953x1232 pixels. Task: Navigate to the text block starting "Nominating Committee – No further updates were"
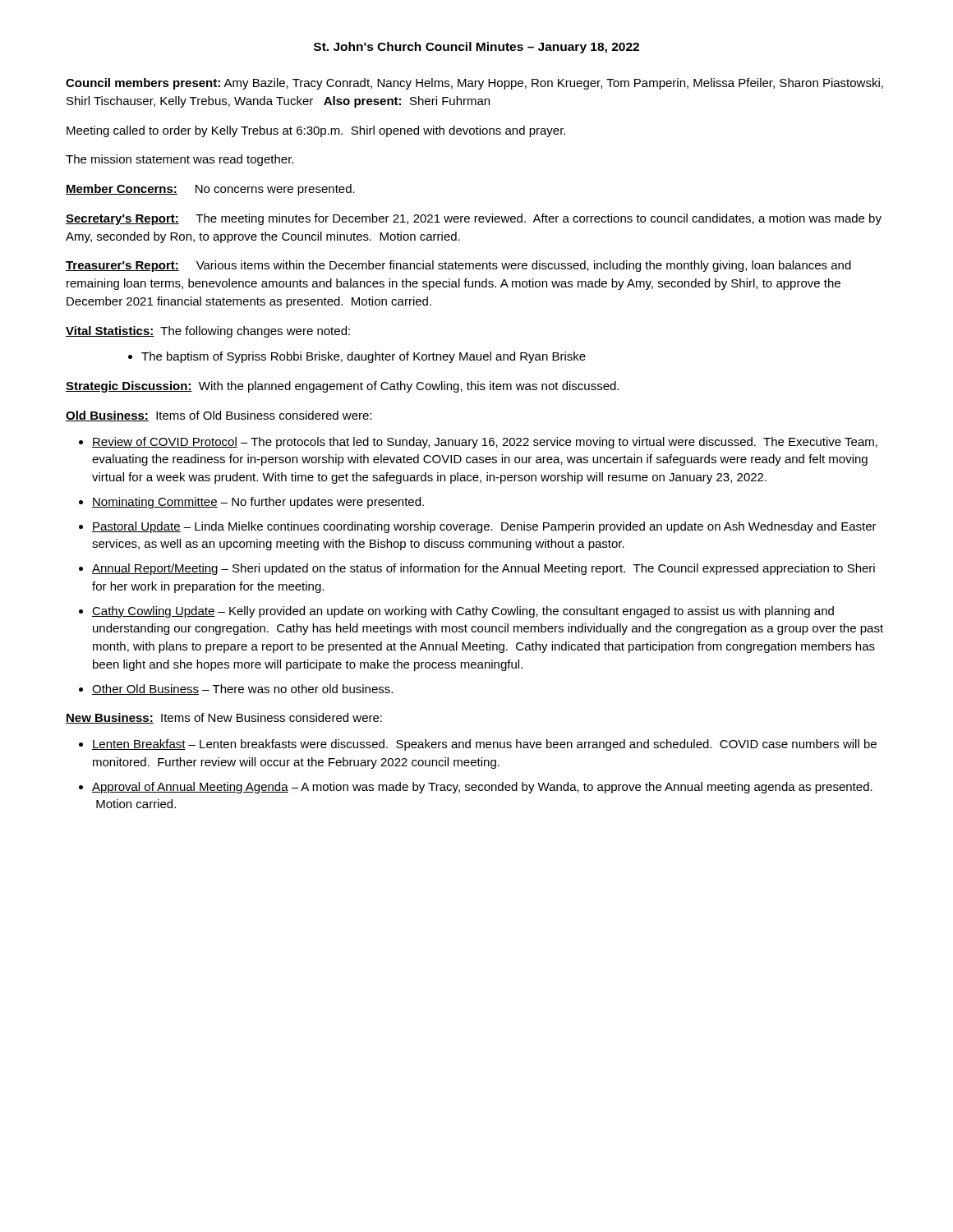(259, 501)
